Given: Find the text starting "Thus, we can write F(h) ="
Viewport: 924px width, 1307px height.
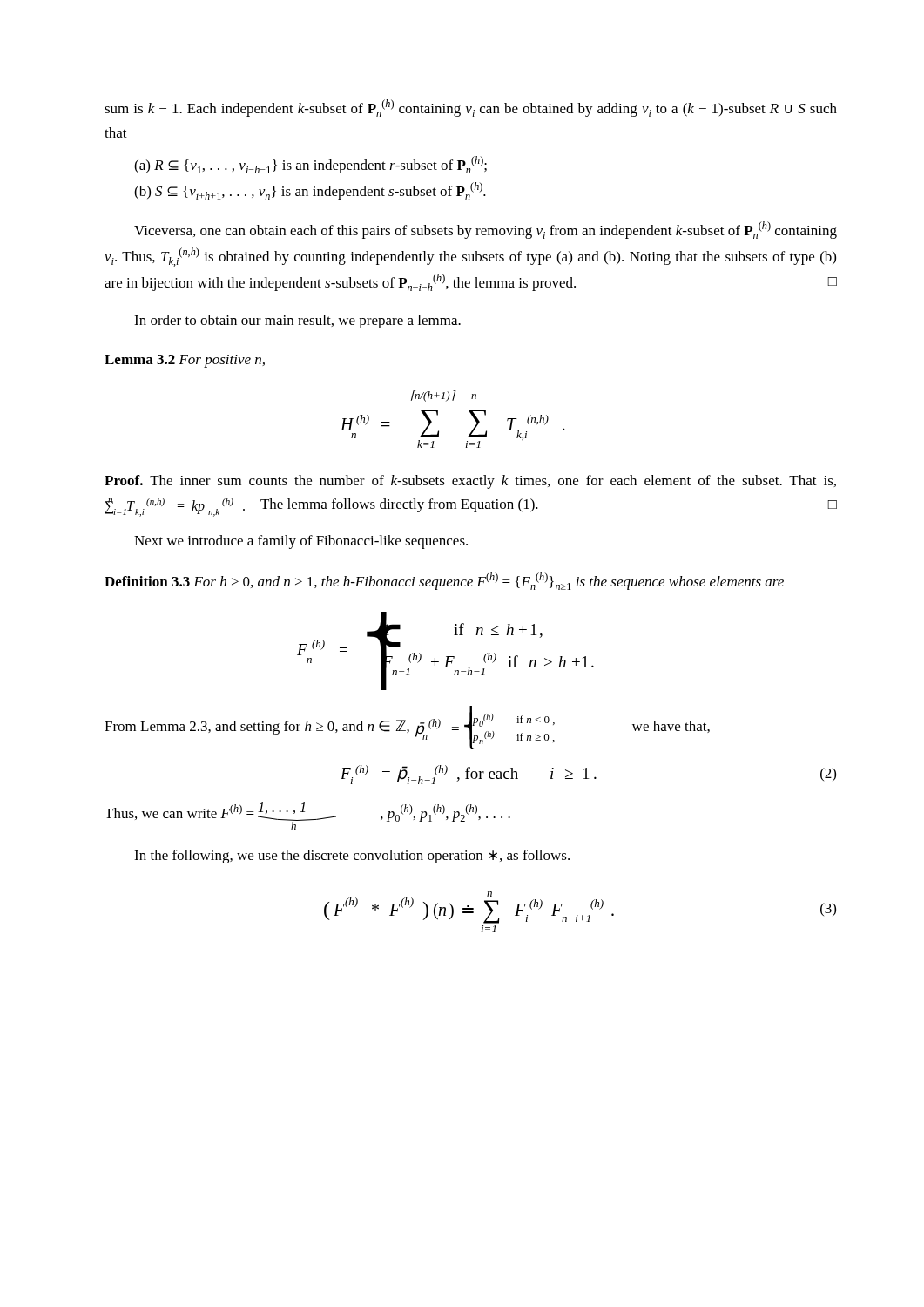Looking at the screenshot, I should [308, 815].
